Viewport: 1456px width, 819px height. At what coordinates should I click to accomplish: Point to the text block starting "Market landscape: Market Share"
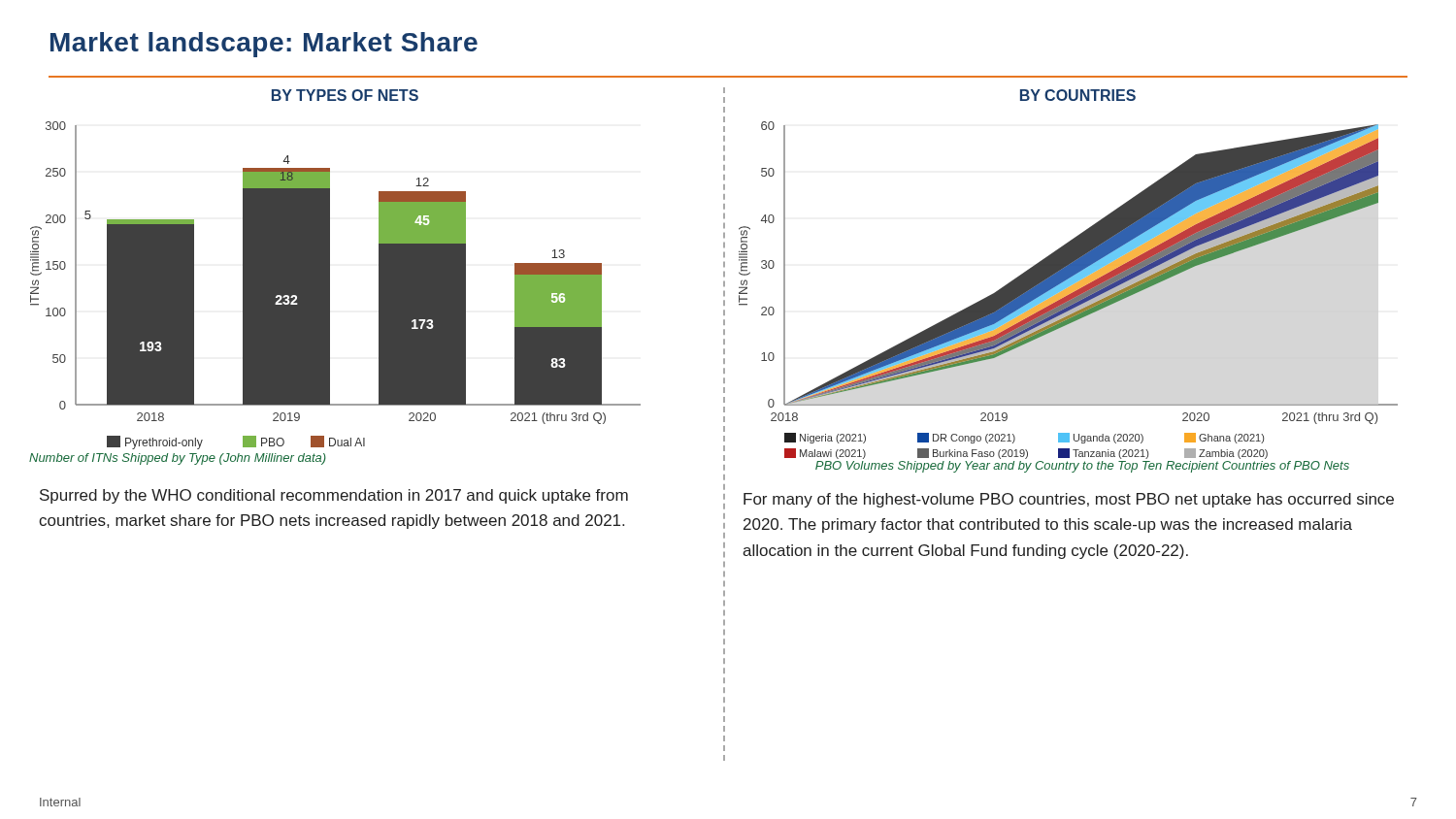click(x=263, y=43)
